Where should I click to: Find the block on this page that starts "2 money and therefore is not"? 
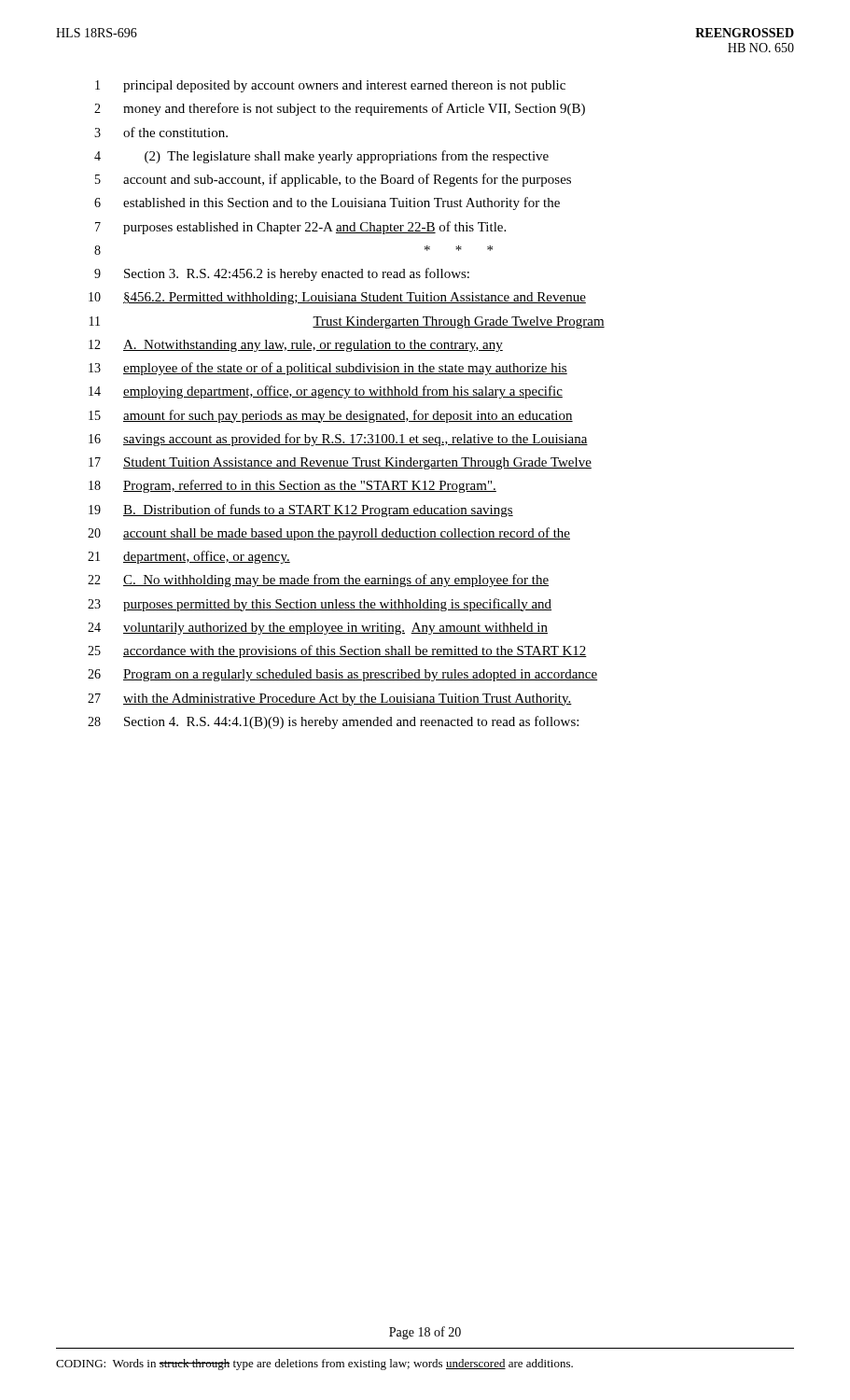point(425,109)
